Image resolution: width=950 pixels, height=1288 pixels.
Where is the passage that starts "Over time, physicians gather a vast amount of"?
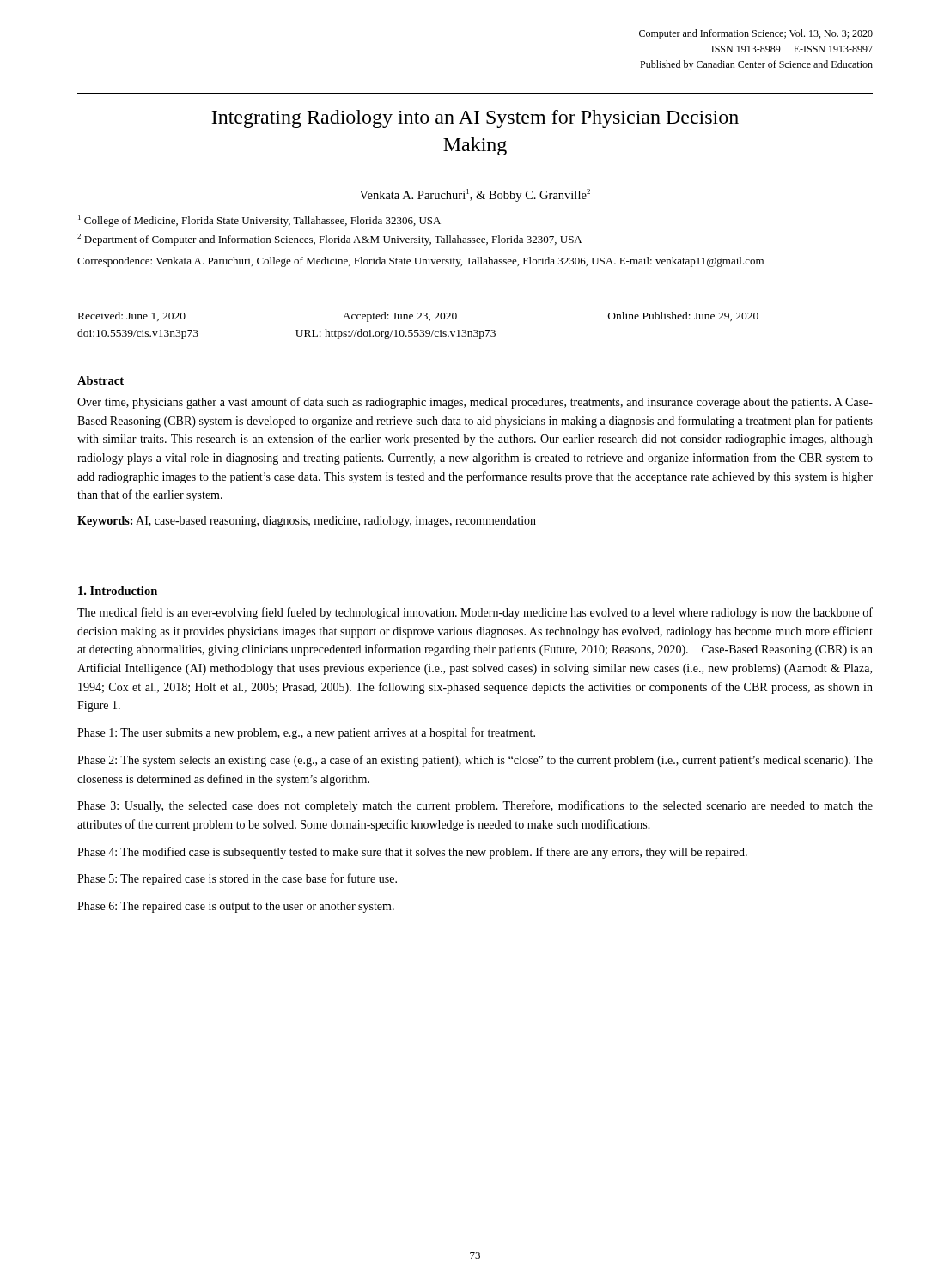click(x=475, y=449)
